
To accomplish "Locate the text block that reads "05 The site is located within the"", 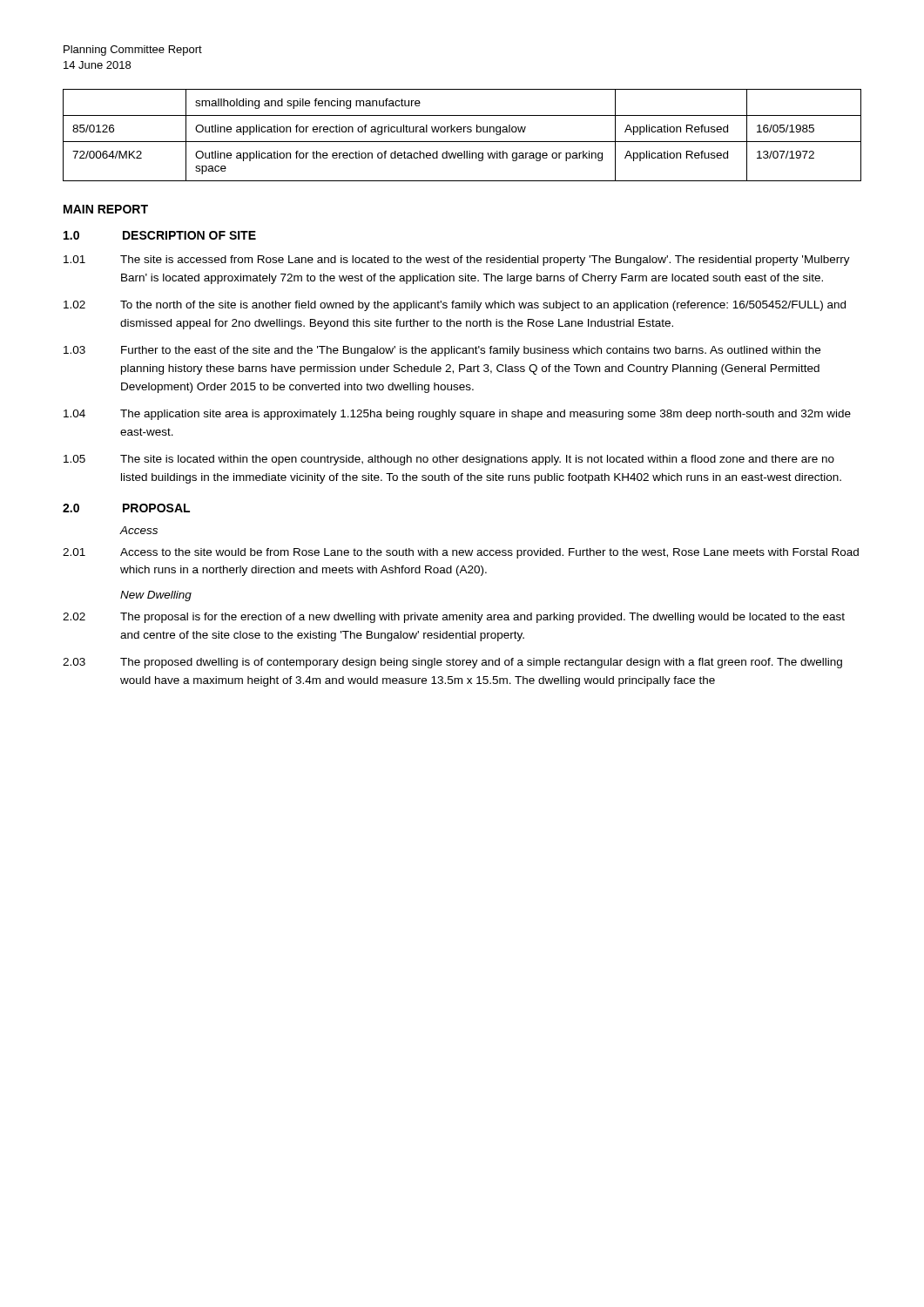I will (x=462, y=468).
